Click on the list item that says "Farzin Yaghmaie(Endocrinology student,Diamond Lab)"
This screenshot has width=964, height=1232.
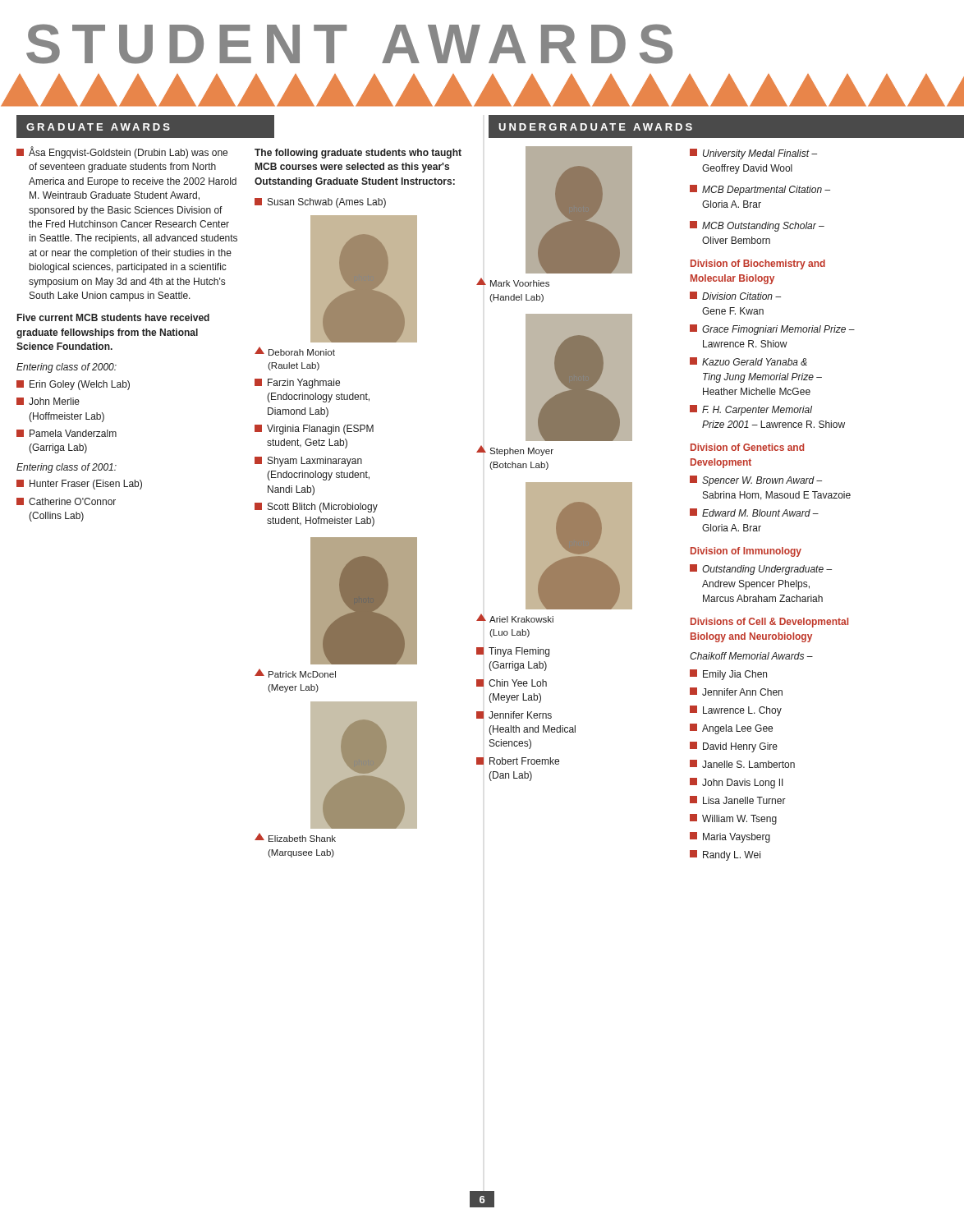[x=312, y=398]
